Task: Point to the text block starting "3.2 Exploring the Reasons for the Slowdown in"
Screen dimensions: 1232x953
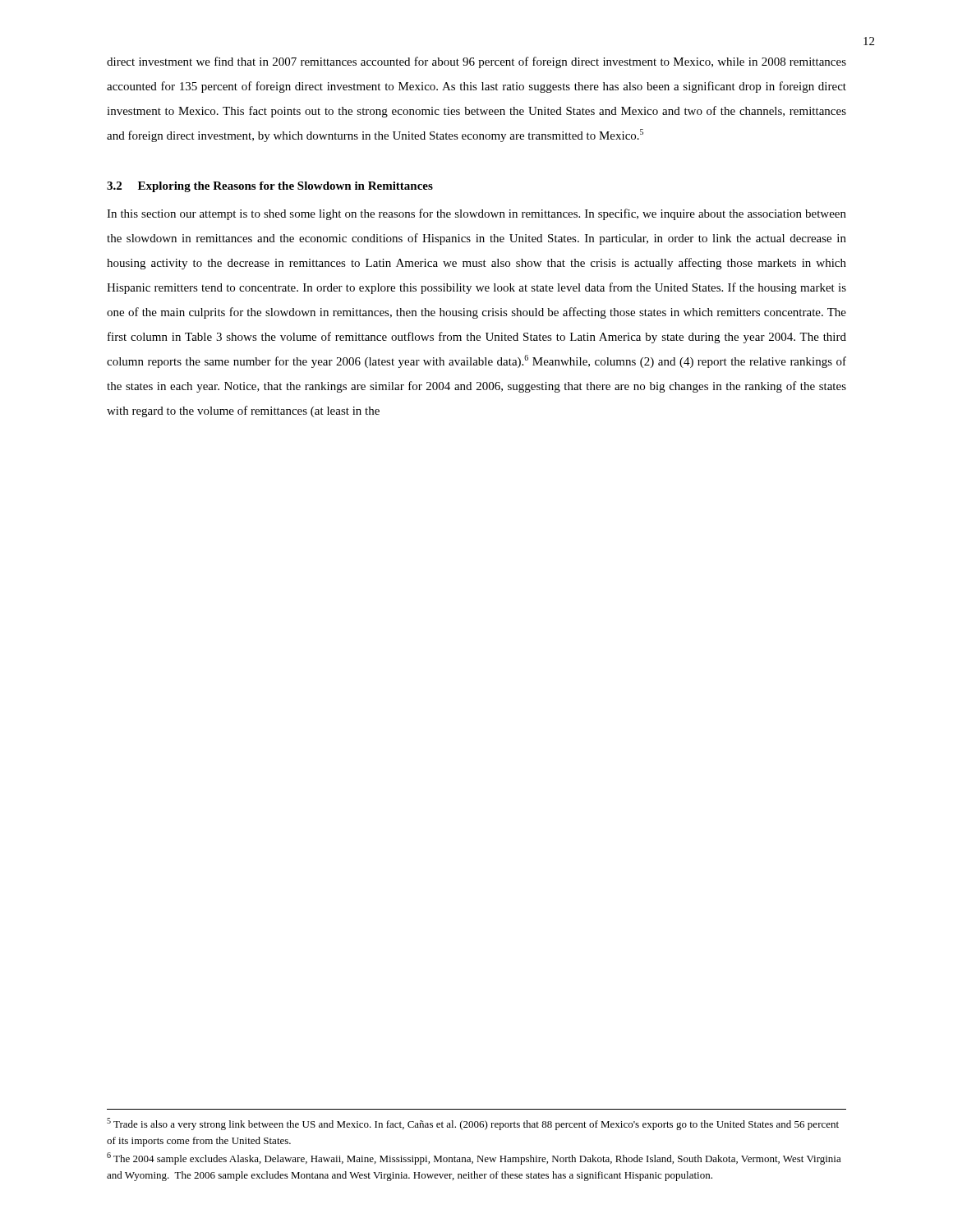Action: click(x=270, y=186)
